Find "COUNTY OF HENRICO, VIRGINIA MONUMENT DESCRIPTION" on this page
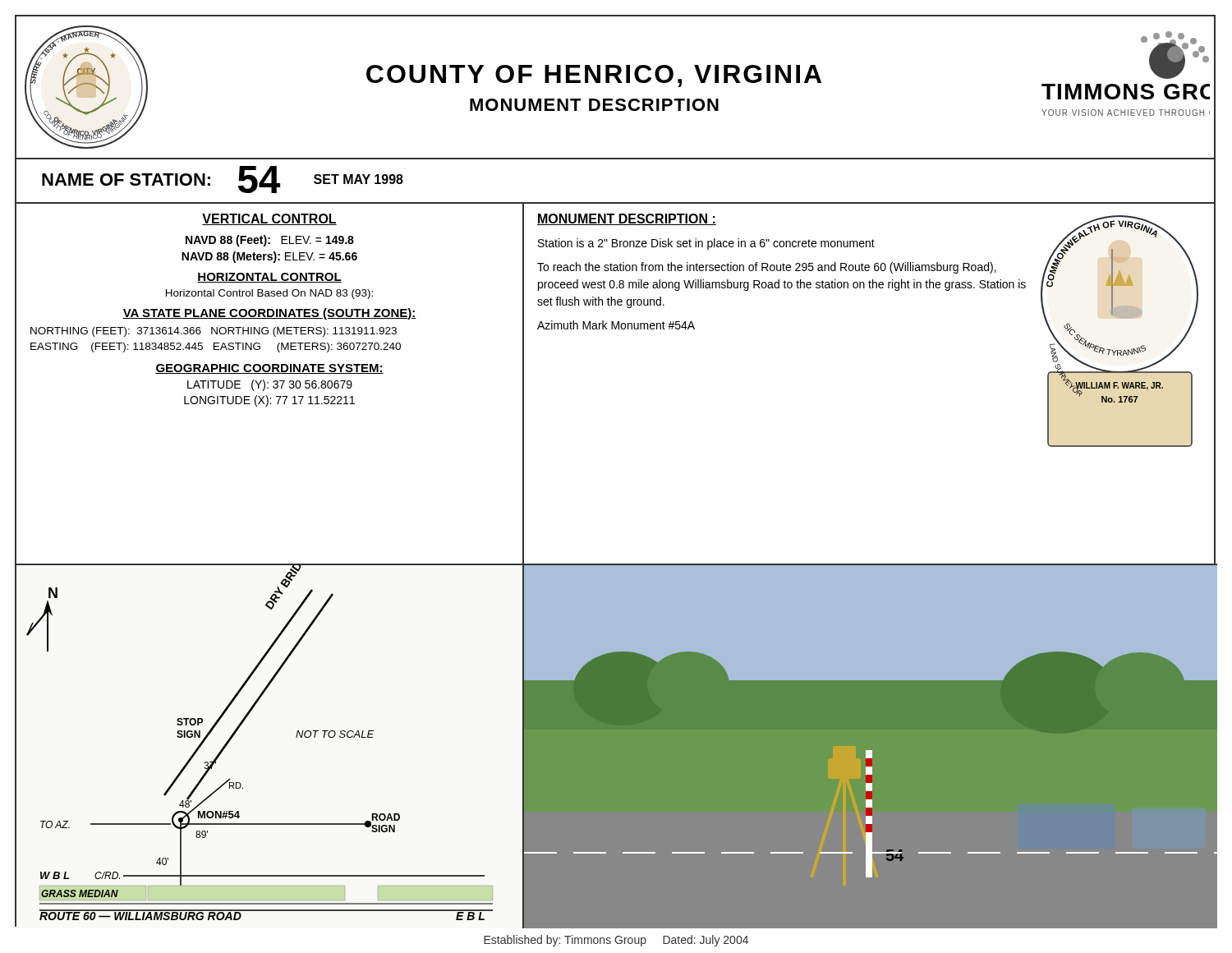The image size is (1232, 953). pyautogui.click(x=595, y=87)
